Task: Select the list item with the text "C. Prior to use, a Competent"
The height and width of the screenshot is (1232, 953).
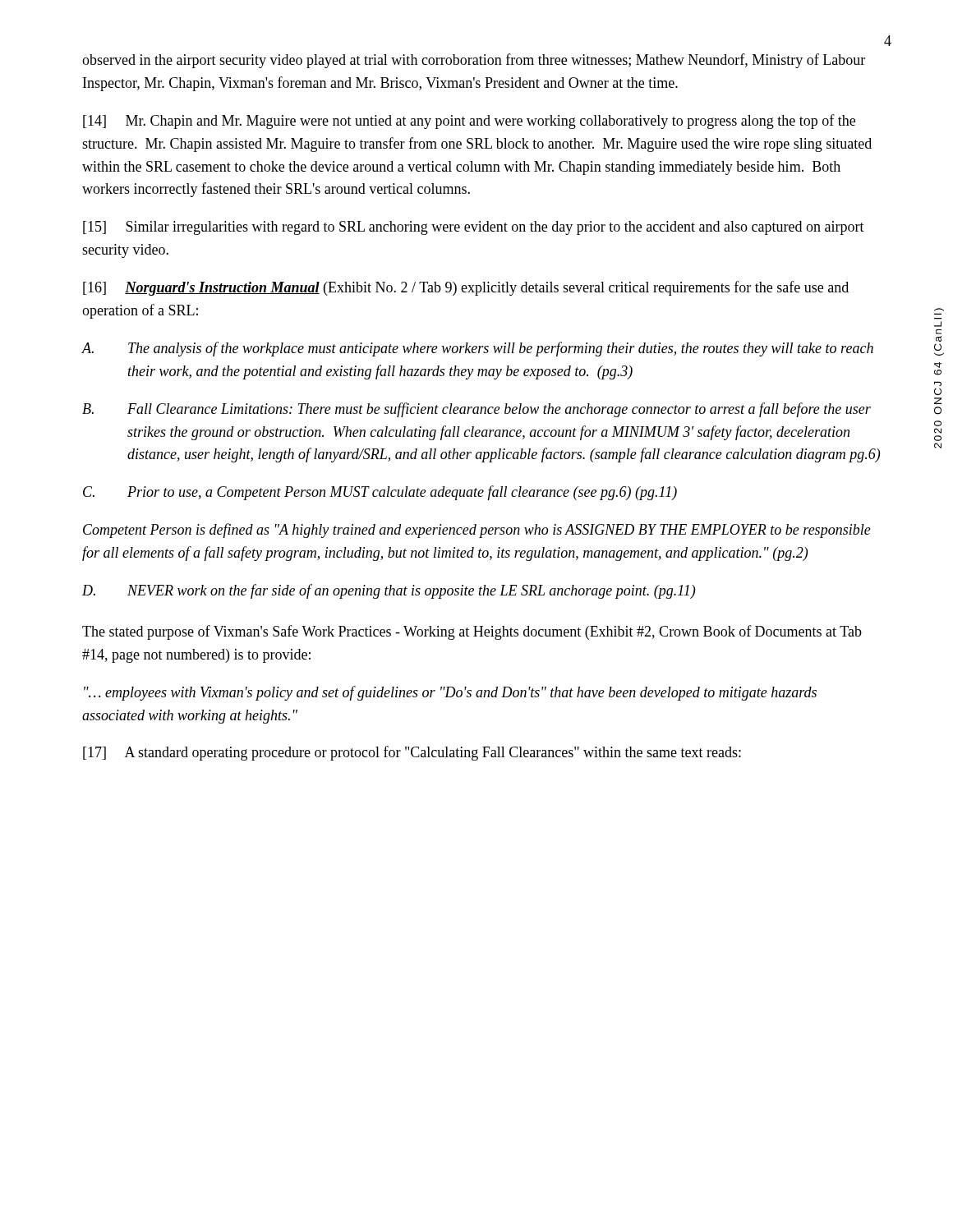Action: coord(483,493)
